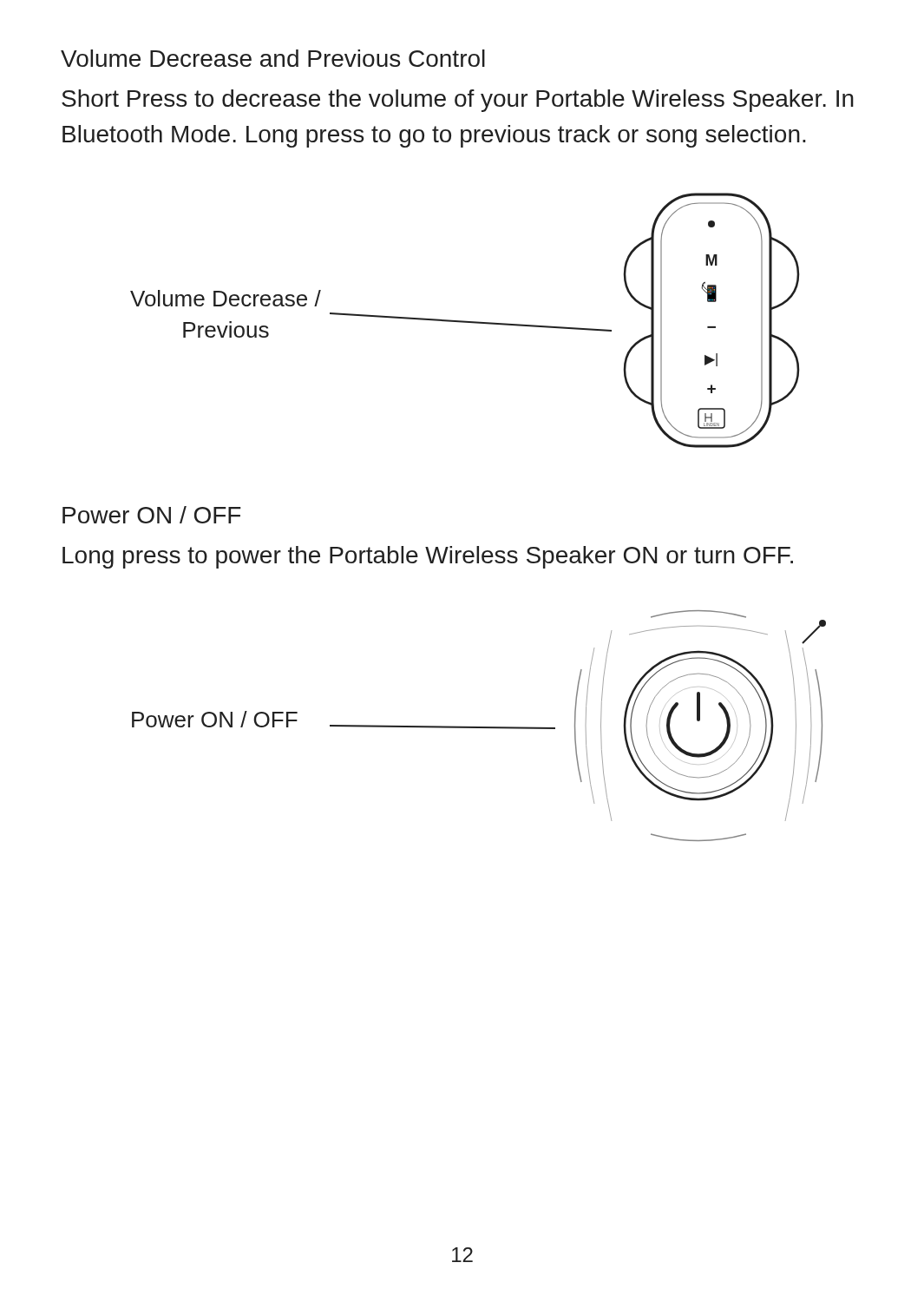Image resolution: width=924 pixels, height=1302 pixels.
Task: Find the block on this page that starts "Short Press to decrease"
Action: (x=458, y=116)
